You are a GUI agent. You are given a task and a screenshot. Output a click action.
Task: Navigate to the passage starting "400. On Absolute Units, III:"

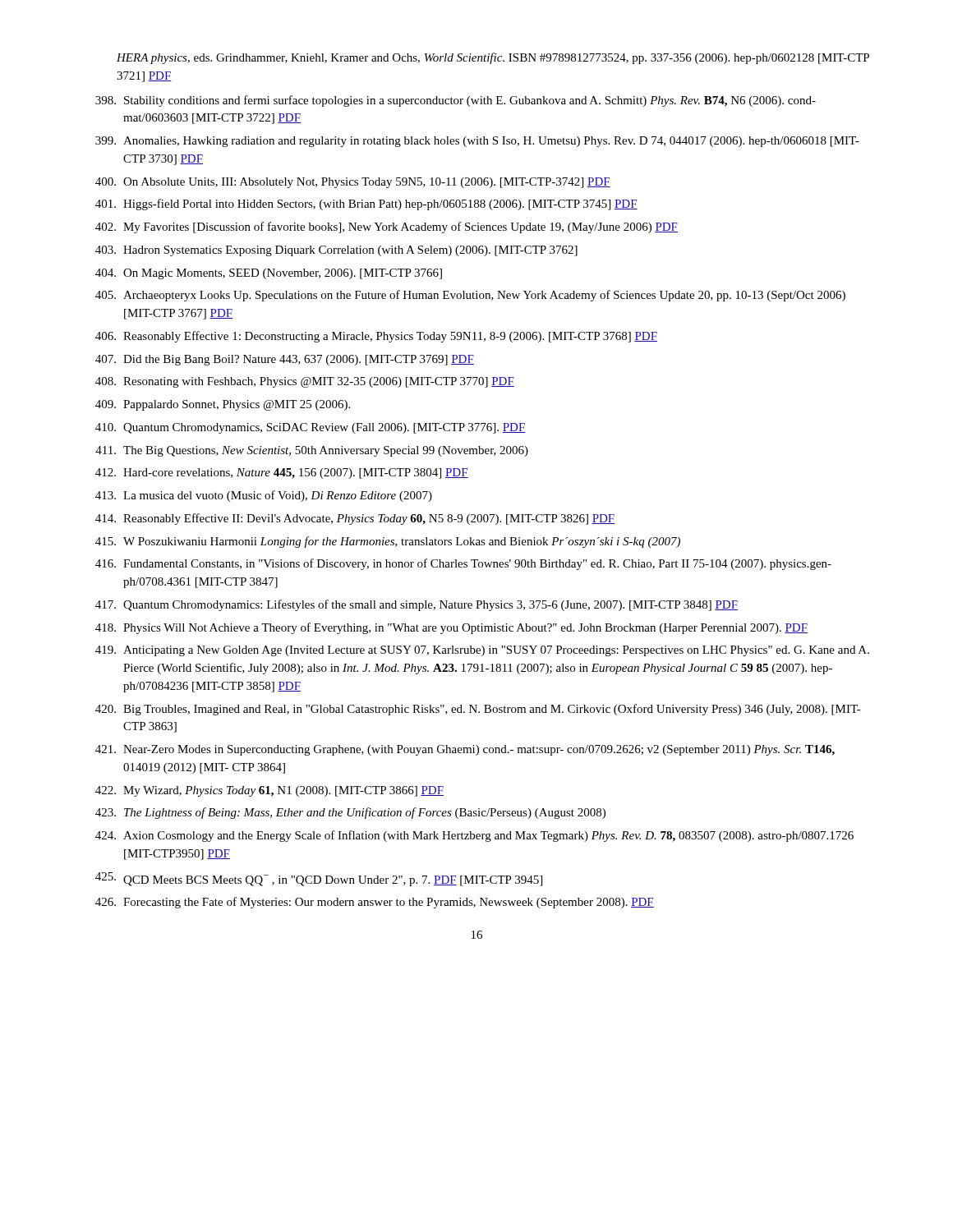476,182
